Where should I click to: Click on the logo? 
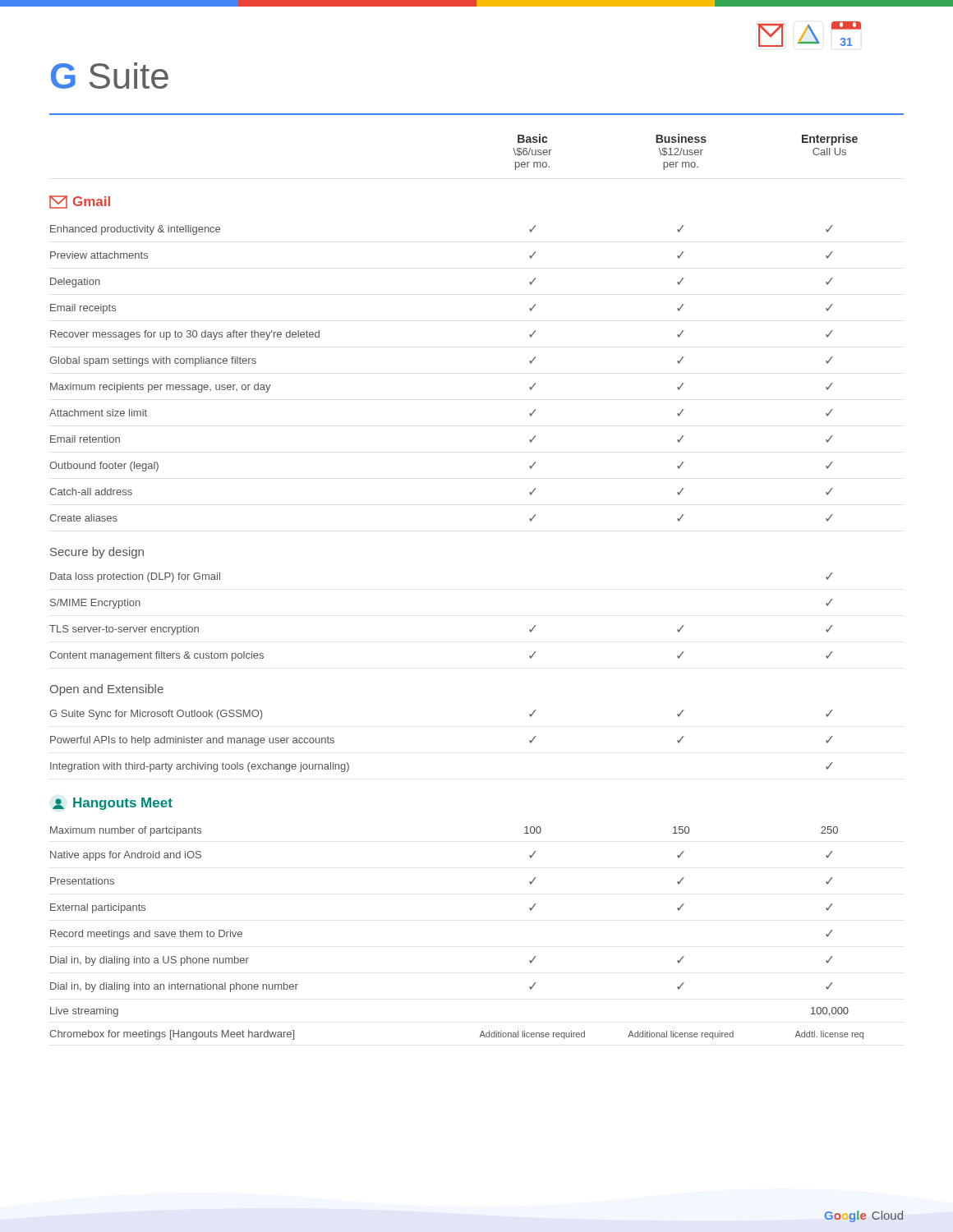tap(830, 37)
